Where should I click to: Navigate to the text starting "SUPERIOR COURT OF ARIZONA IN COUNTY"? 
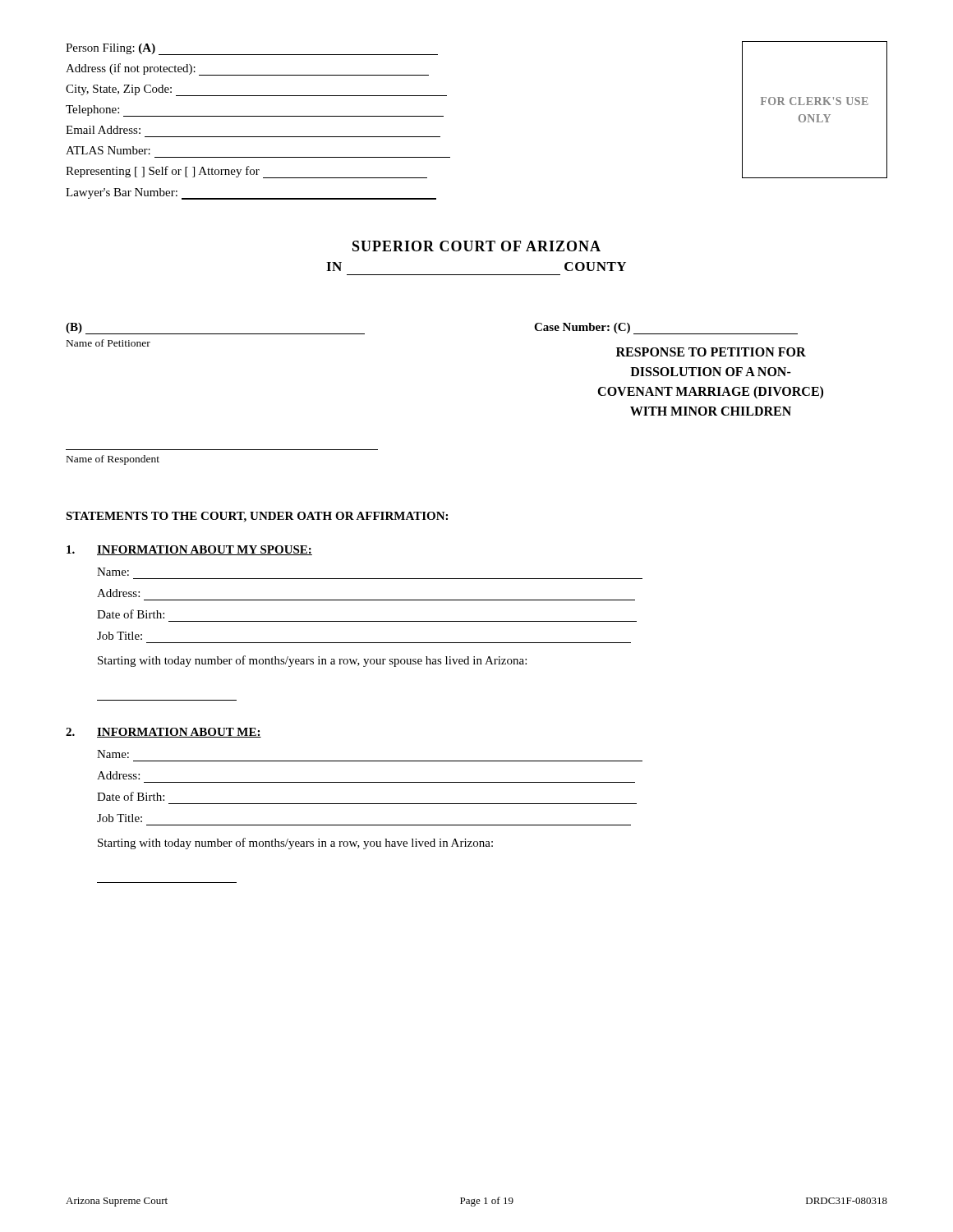pos(476,257)
